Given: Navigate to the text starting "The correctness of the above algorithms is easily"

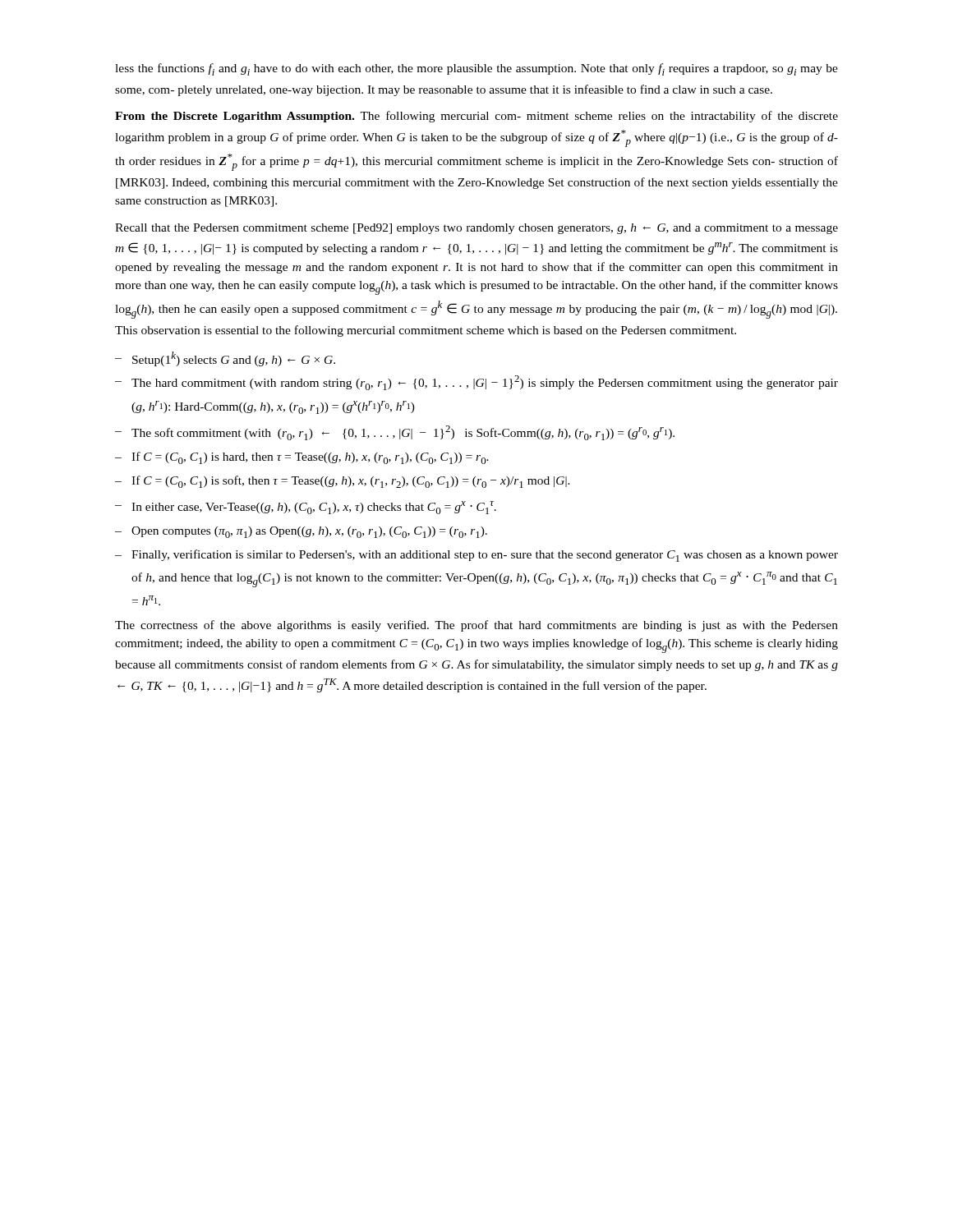Looking at the screenshot, I should coord(476,656).
